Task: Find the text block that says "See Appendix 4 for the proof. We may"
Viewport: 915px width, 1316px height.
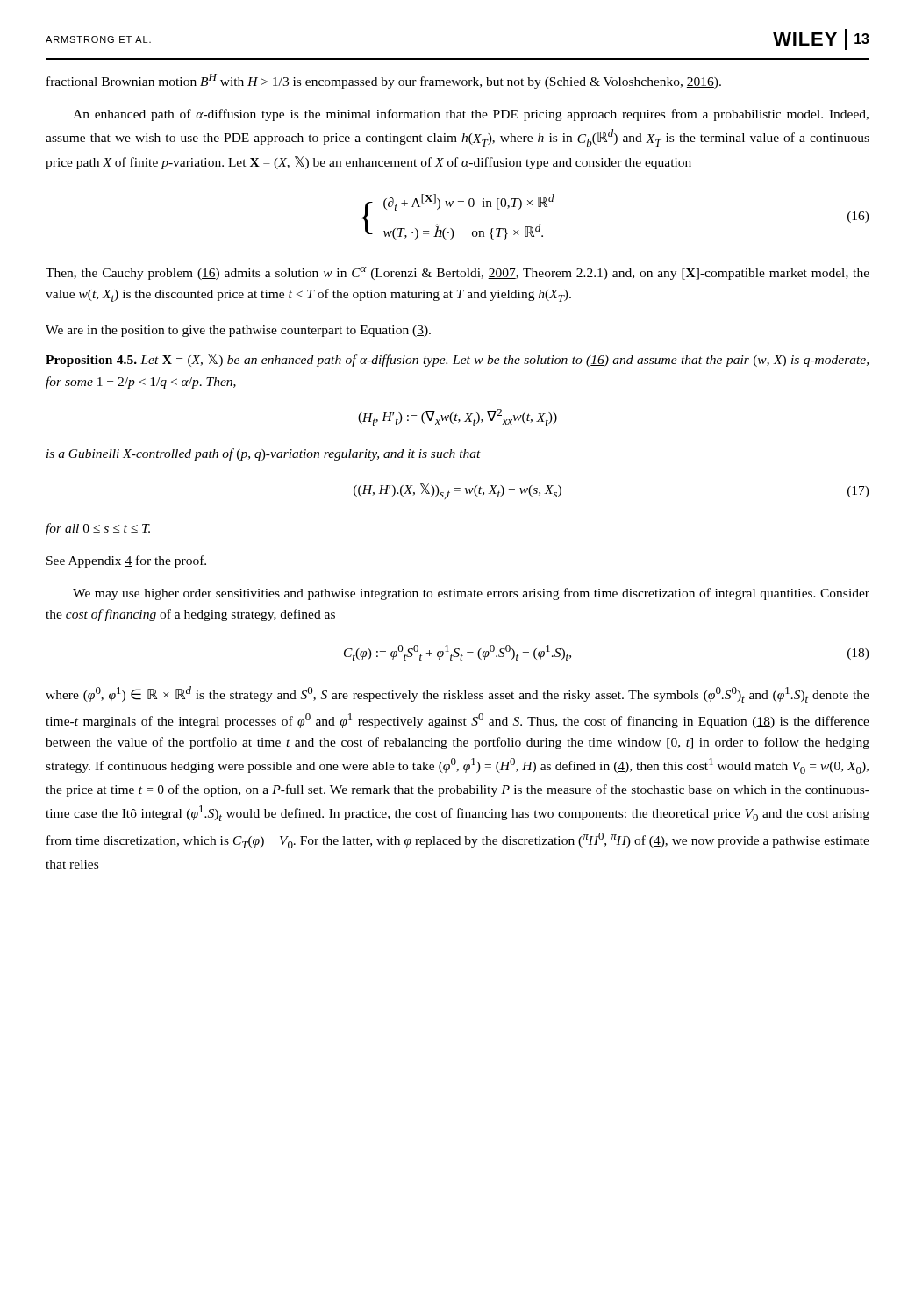Action: pyautogui.click(x=458, y=588)
